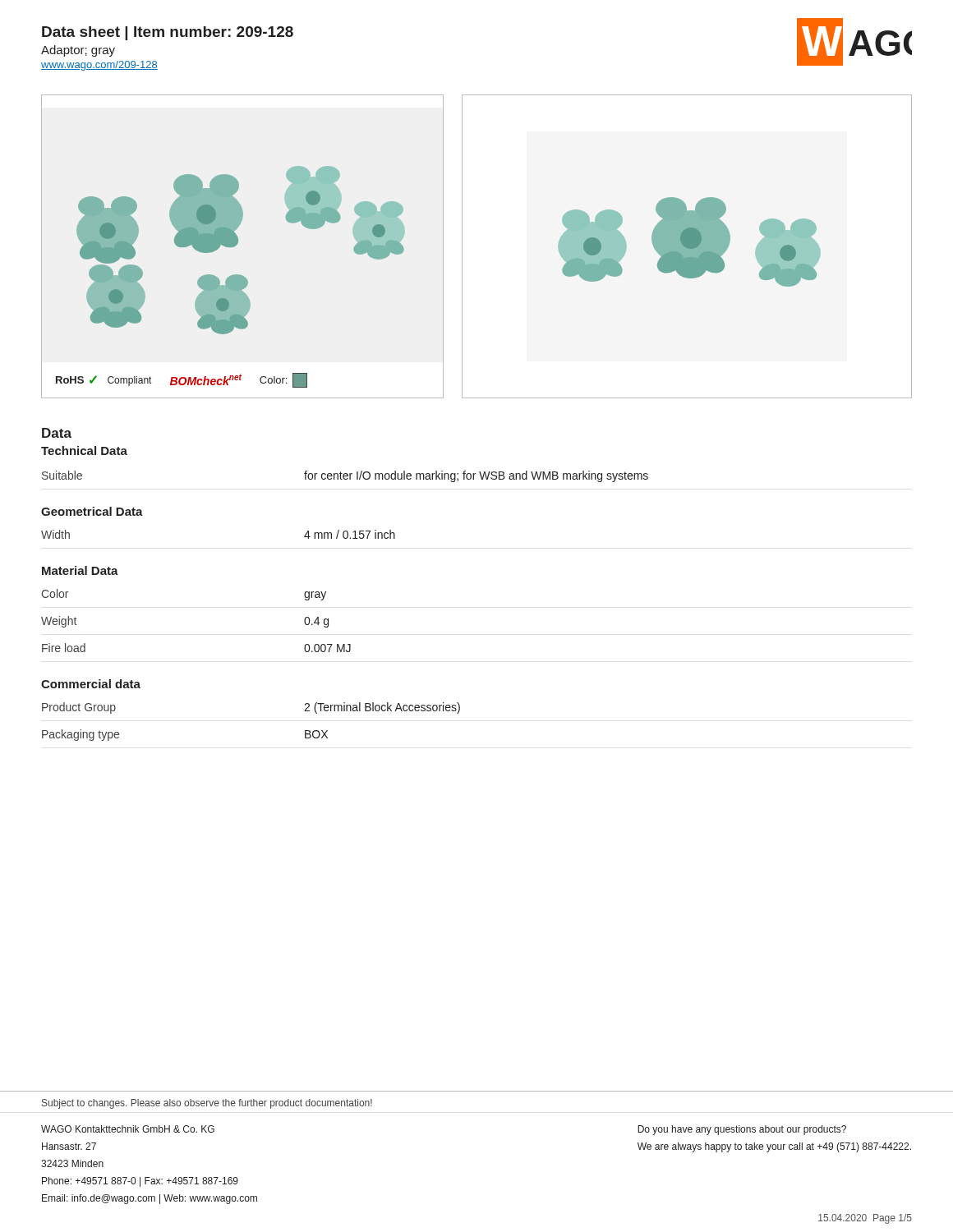
Task: Point to the text starting "Geometrical Data"
Action: [x=92, y=511]
